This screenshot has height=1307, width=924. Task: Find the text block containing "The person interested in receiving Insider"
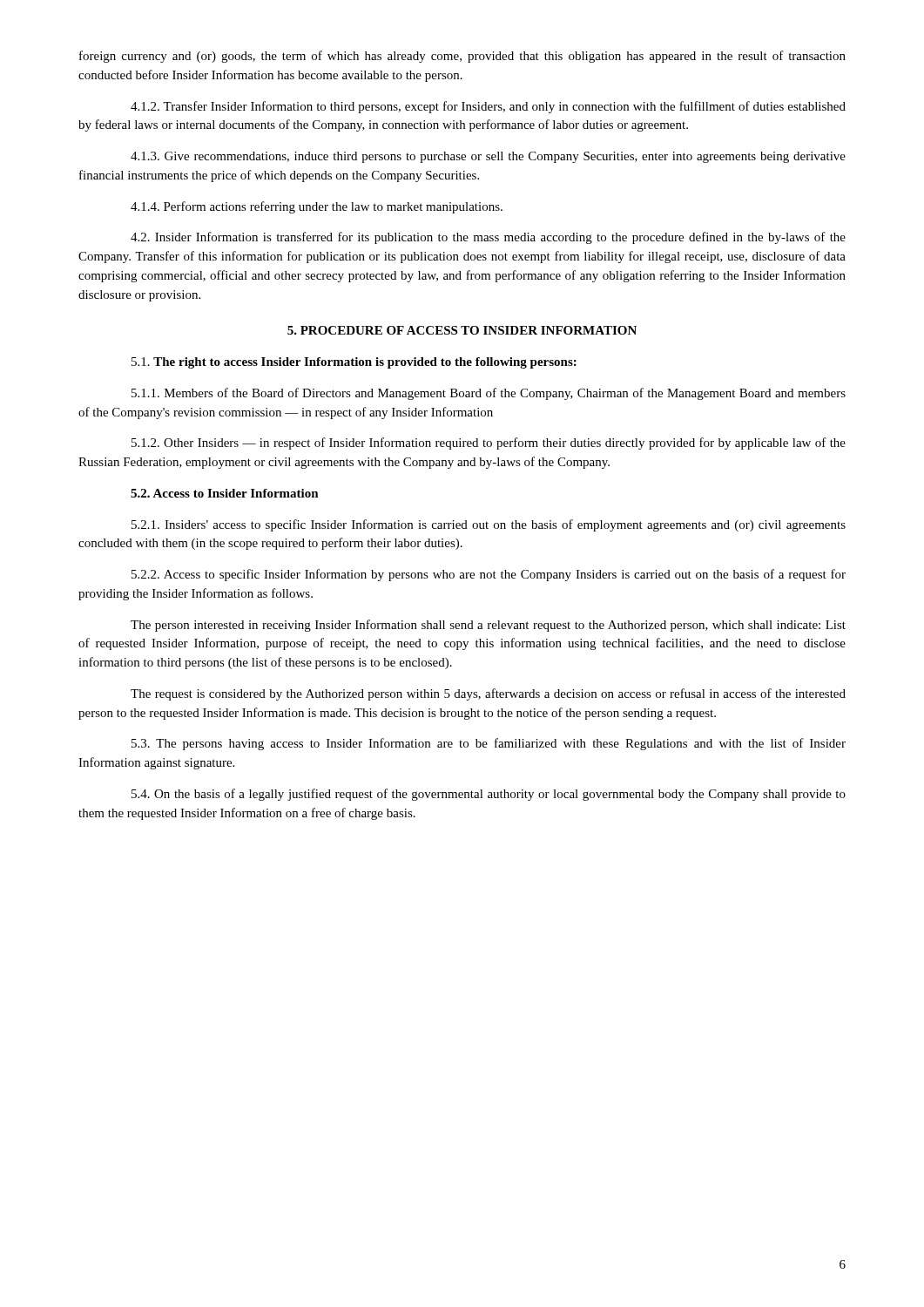(462, 643)
